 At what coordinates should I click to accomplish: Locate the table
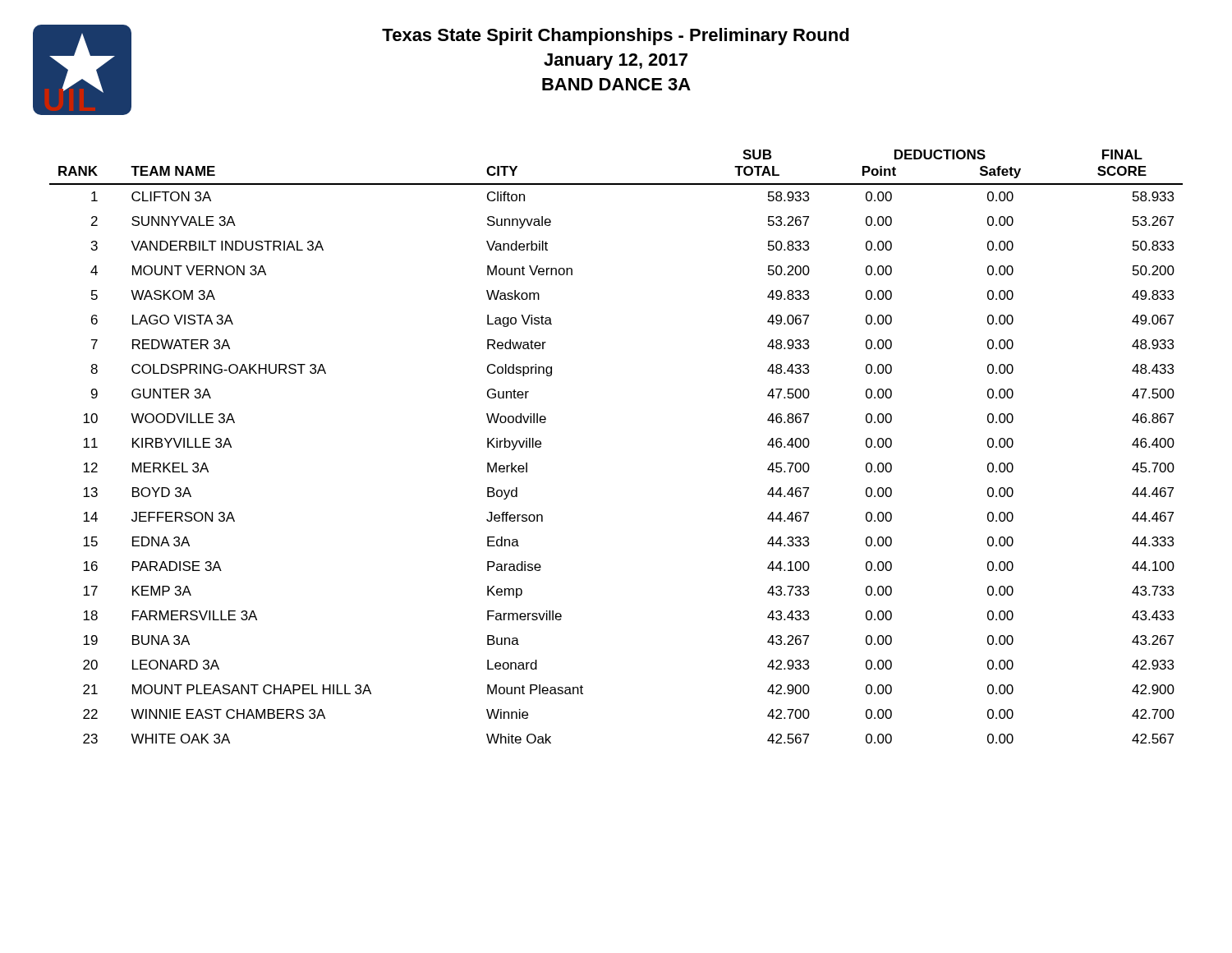click(616, 448)
